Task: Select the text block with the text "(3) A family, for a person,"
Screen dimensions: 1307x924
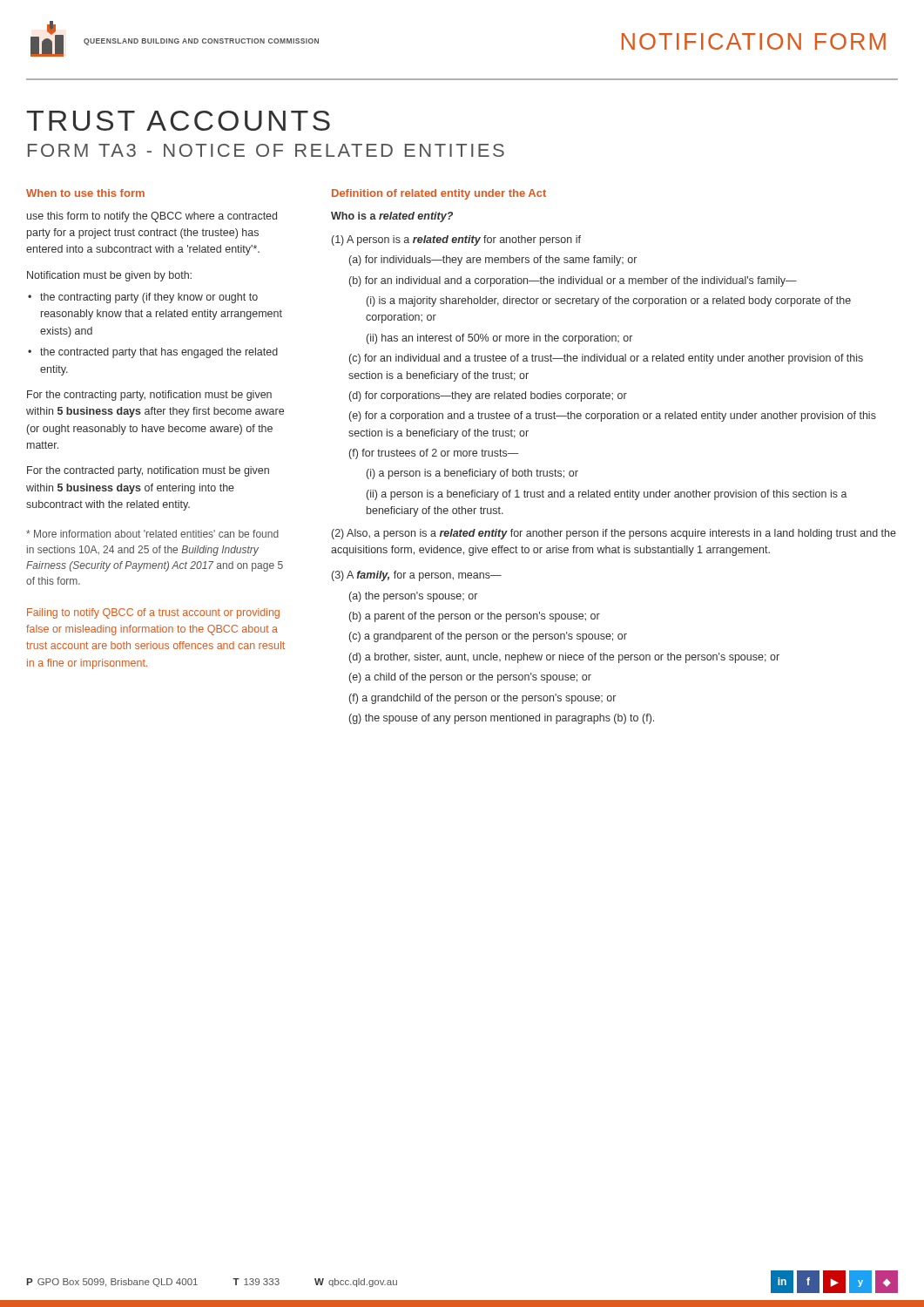Action: coord(416,575)
